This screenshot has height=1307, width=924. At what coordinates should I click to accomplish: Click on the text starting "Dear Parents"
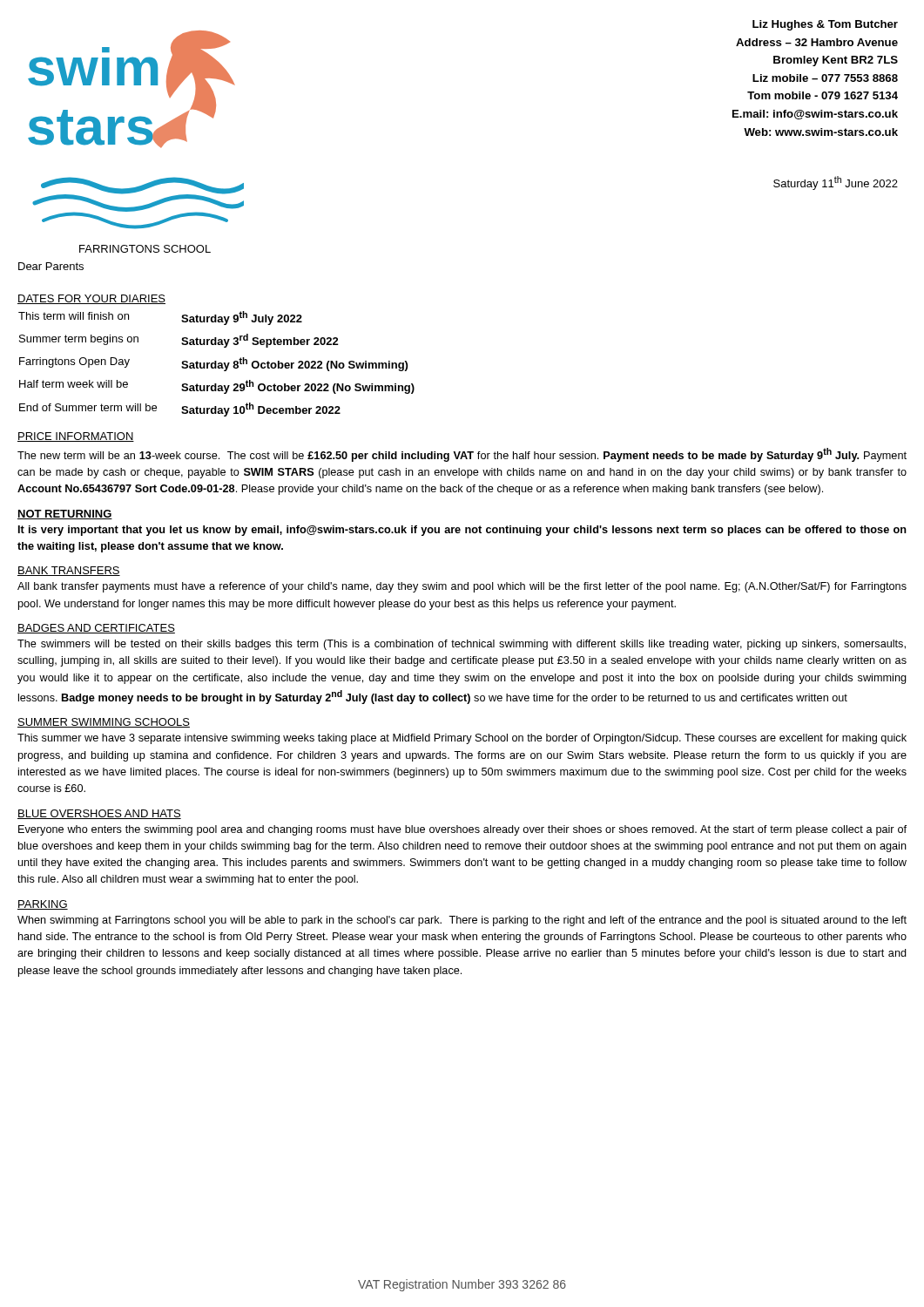pos(51,266)
